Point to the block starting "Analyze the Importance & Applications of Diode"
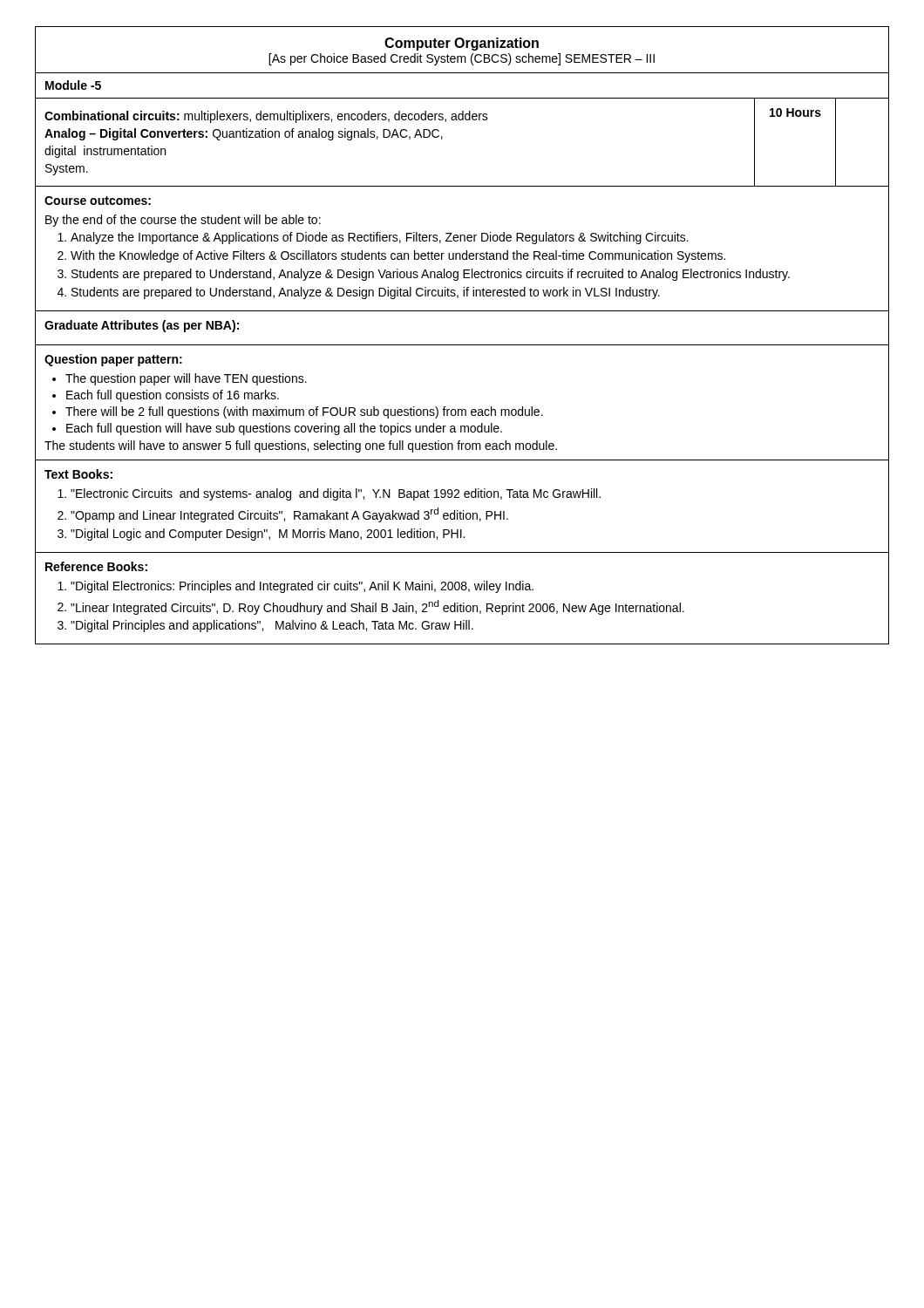The width and height of the screenshot is (924, 1308). (x=380, y=237)
